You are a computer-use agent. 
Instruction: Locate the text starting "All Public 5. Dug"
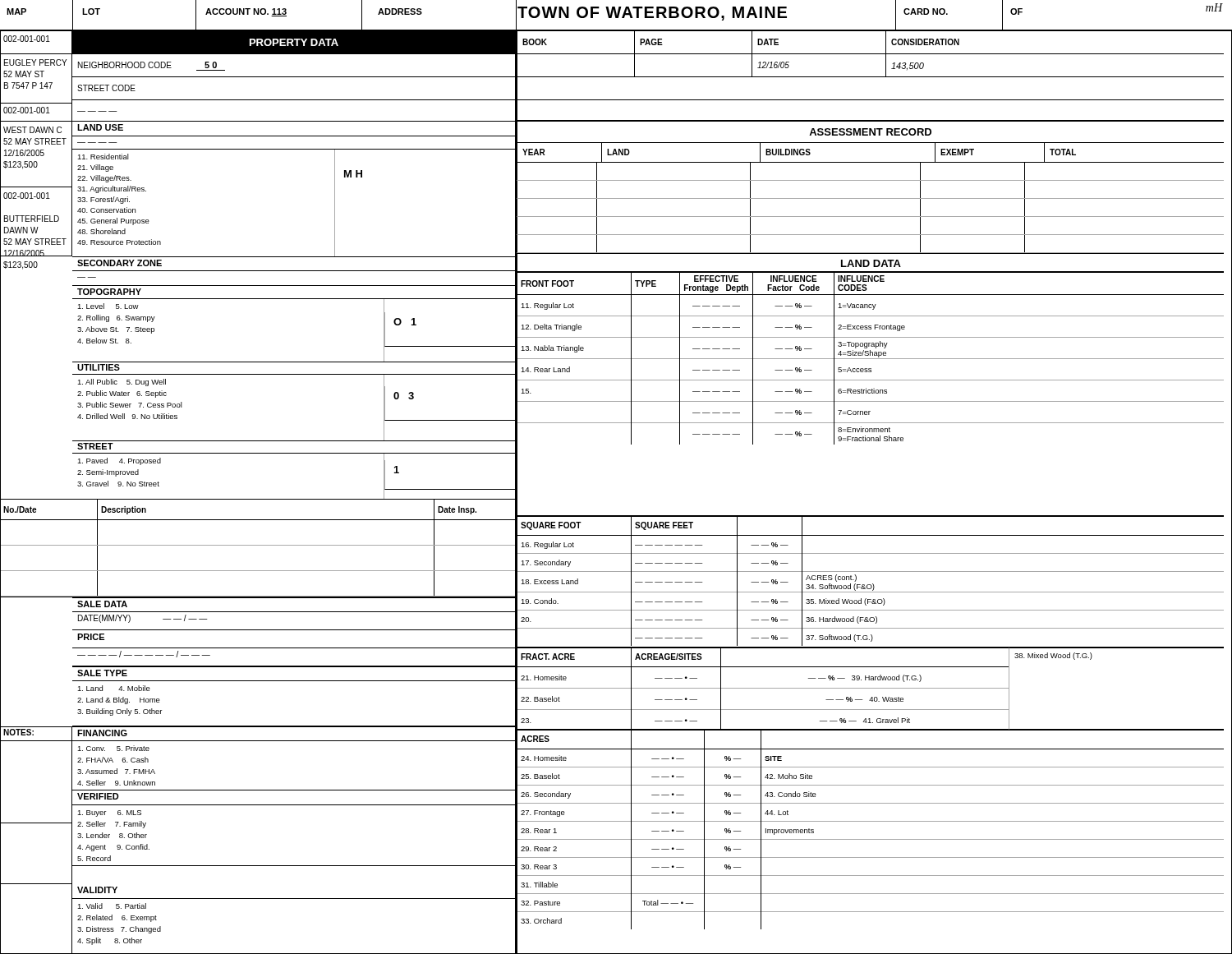click(130, 399)
